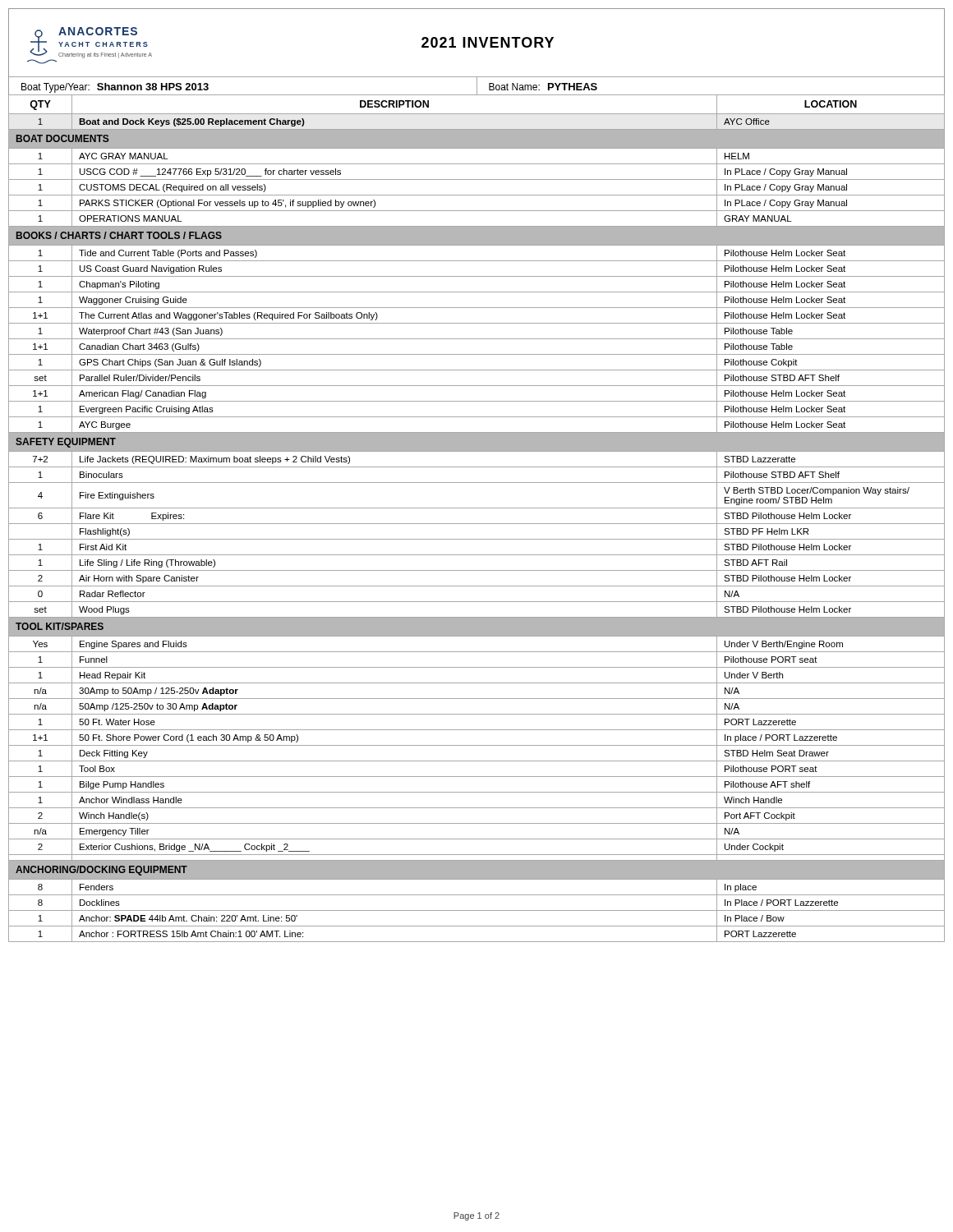The height and width of the screenshot is (1232, 953).
Task: Select the table that reads "Pilothouse Helm Locker Seat"
Action: (476, 518)
